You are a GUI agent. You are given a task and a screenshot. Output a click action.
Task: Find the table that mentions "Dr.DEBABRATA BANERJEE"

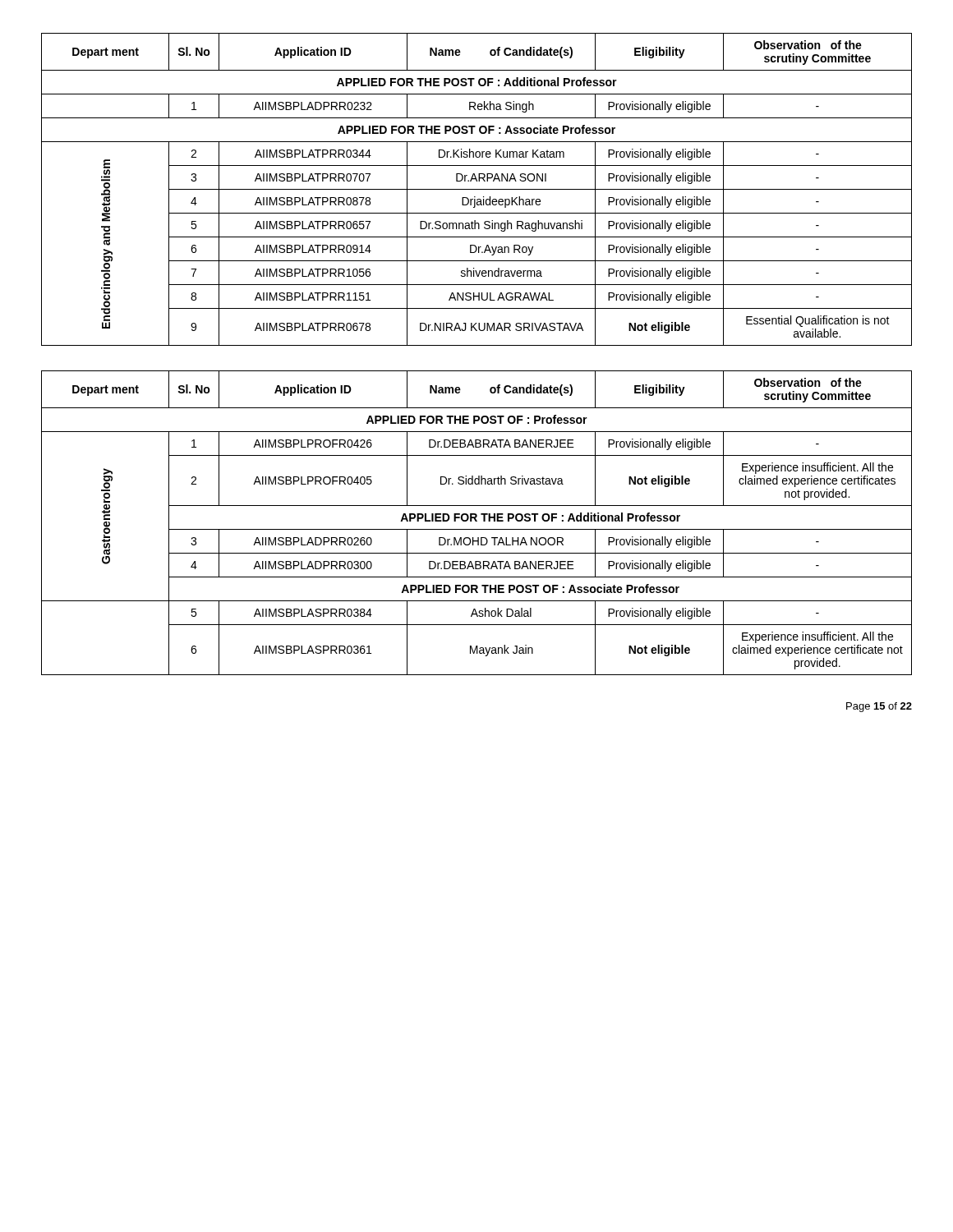pyautogui.click(x=476, y=523)
